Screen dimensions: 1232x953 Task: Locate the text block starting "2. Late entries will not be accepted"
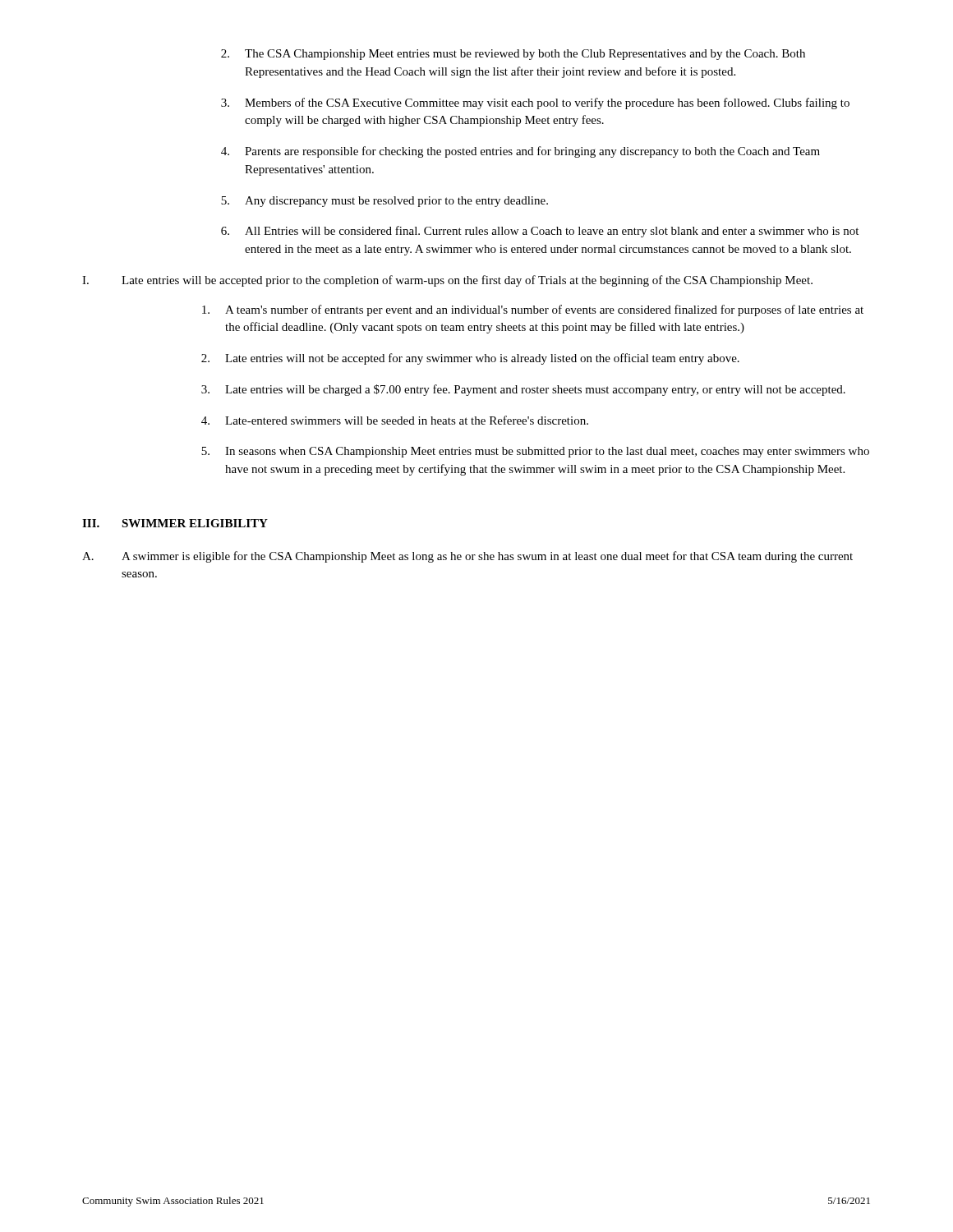521,359
